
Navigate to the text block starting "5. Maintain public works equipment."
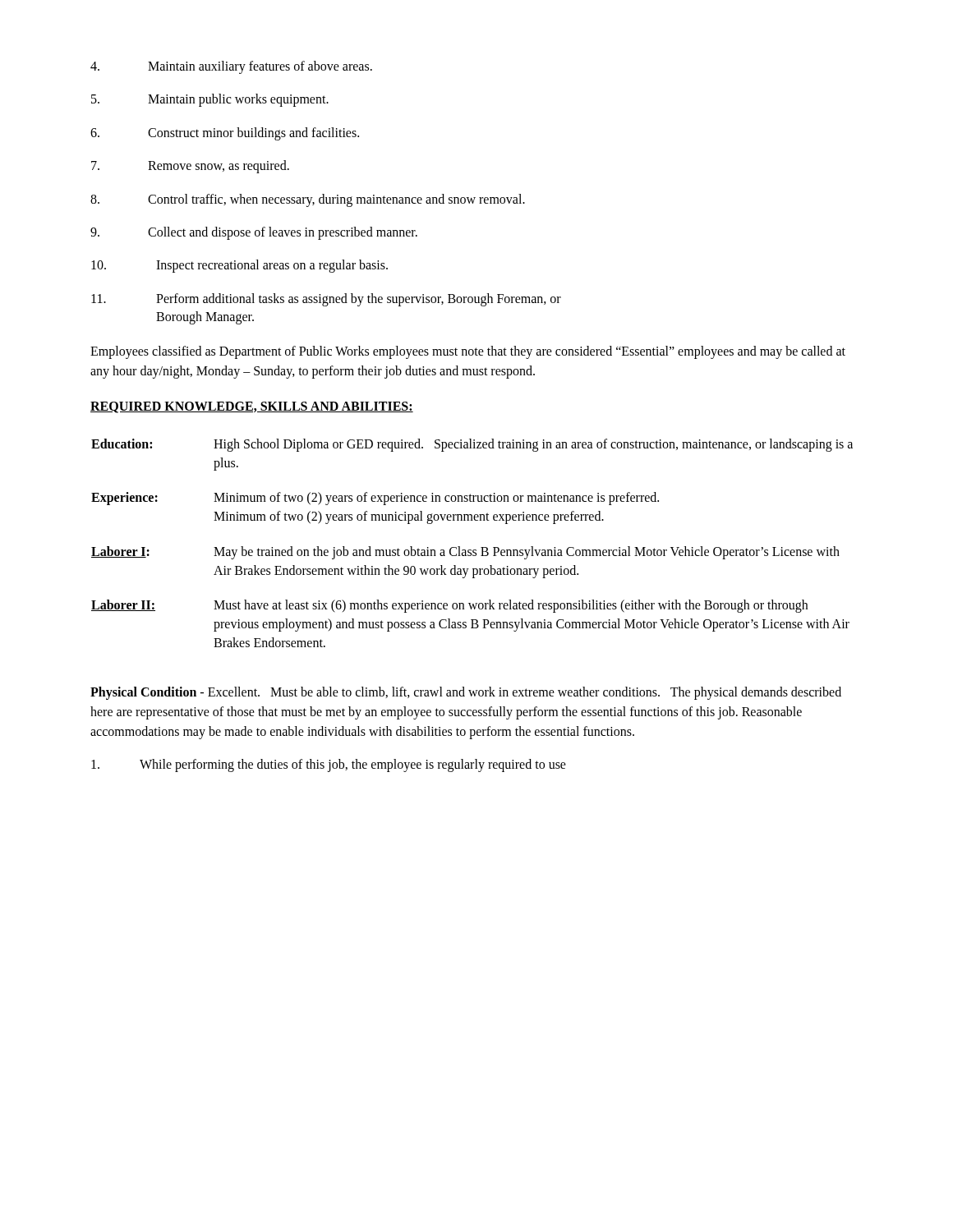[x=210, y=100]
